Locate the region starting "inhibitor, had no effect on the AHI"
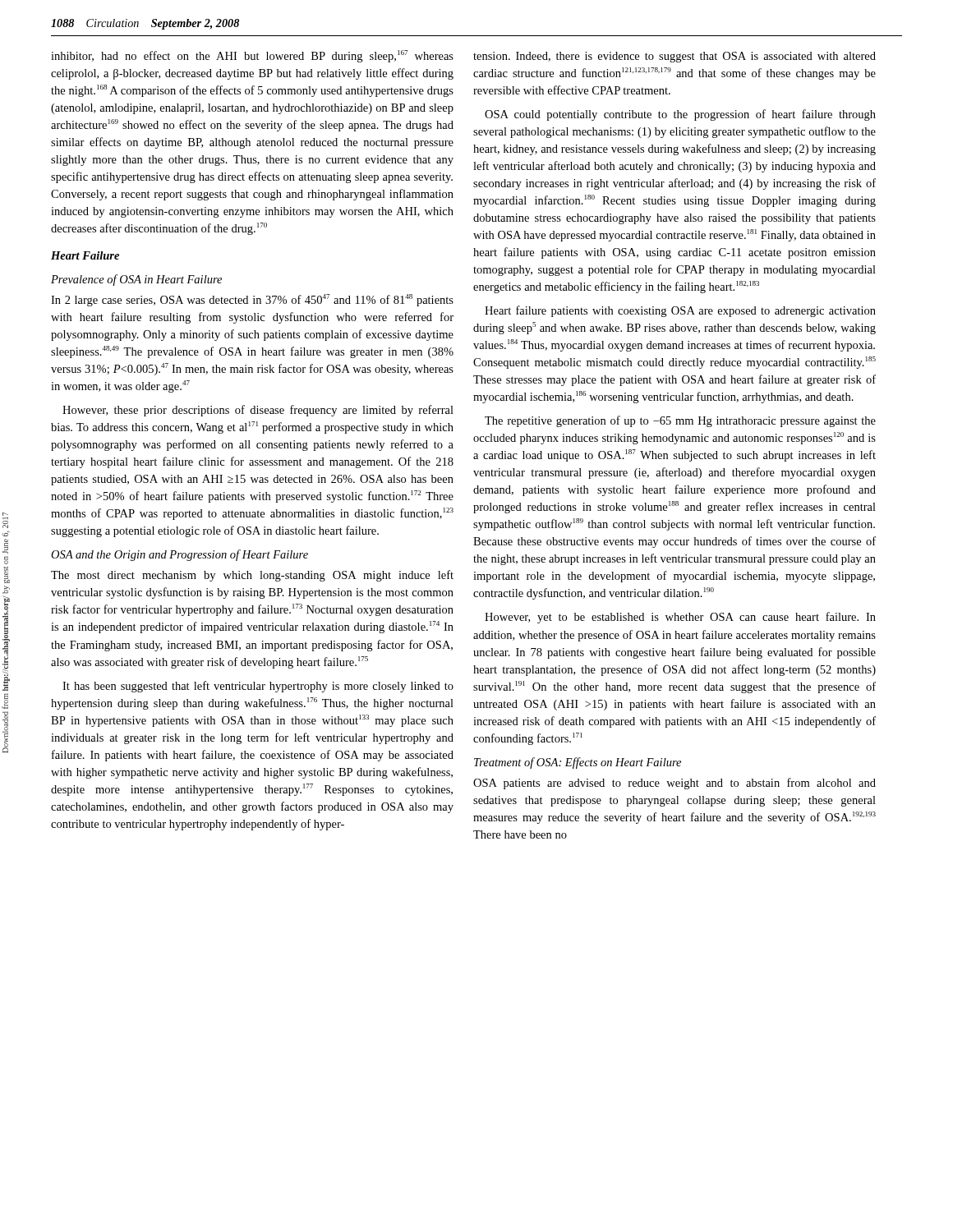 click(252, 143)
